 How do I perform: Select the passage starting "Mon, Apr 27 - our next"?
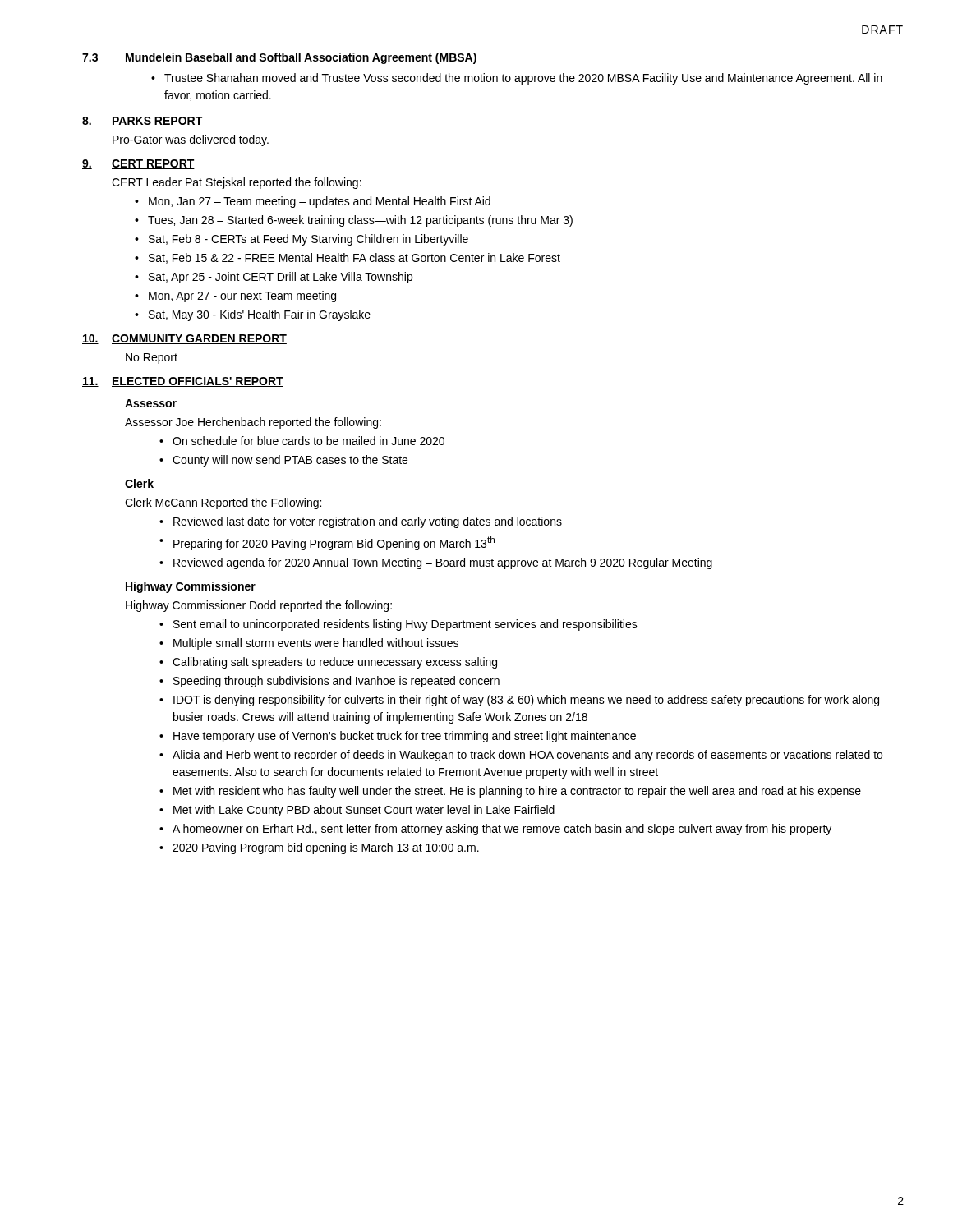coord(242,296)
